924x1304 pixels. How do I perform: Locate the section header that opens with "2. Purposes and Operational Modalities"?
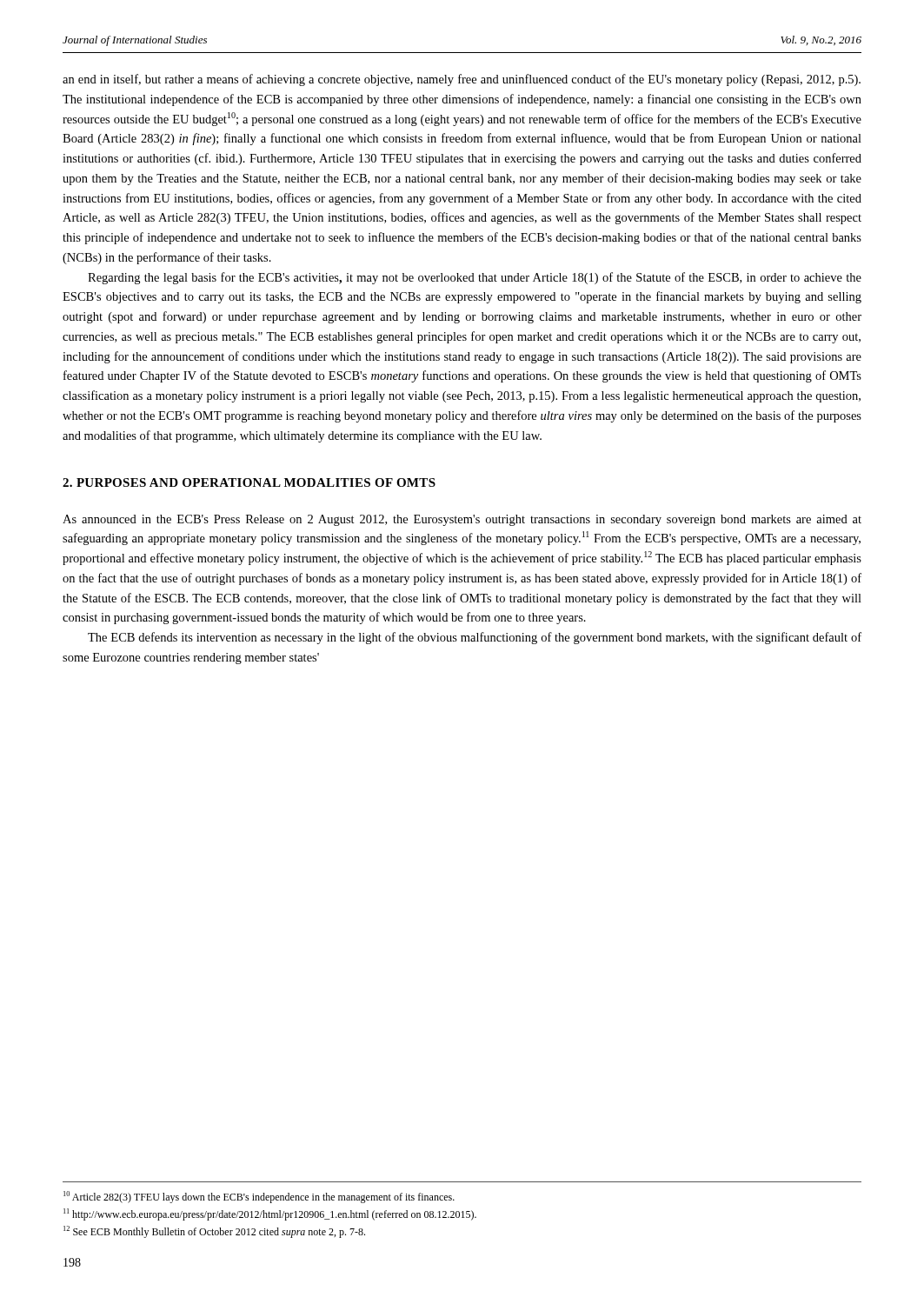coord(249,483)
